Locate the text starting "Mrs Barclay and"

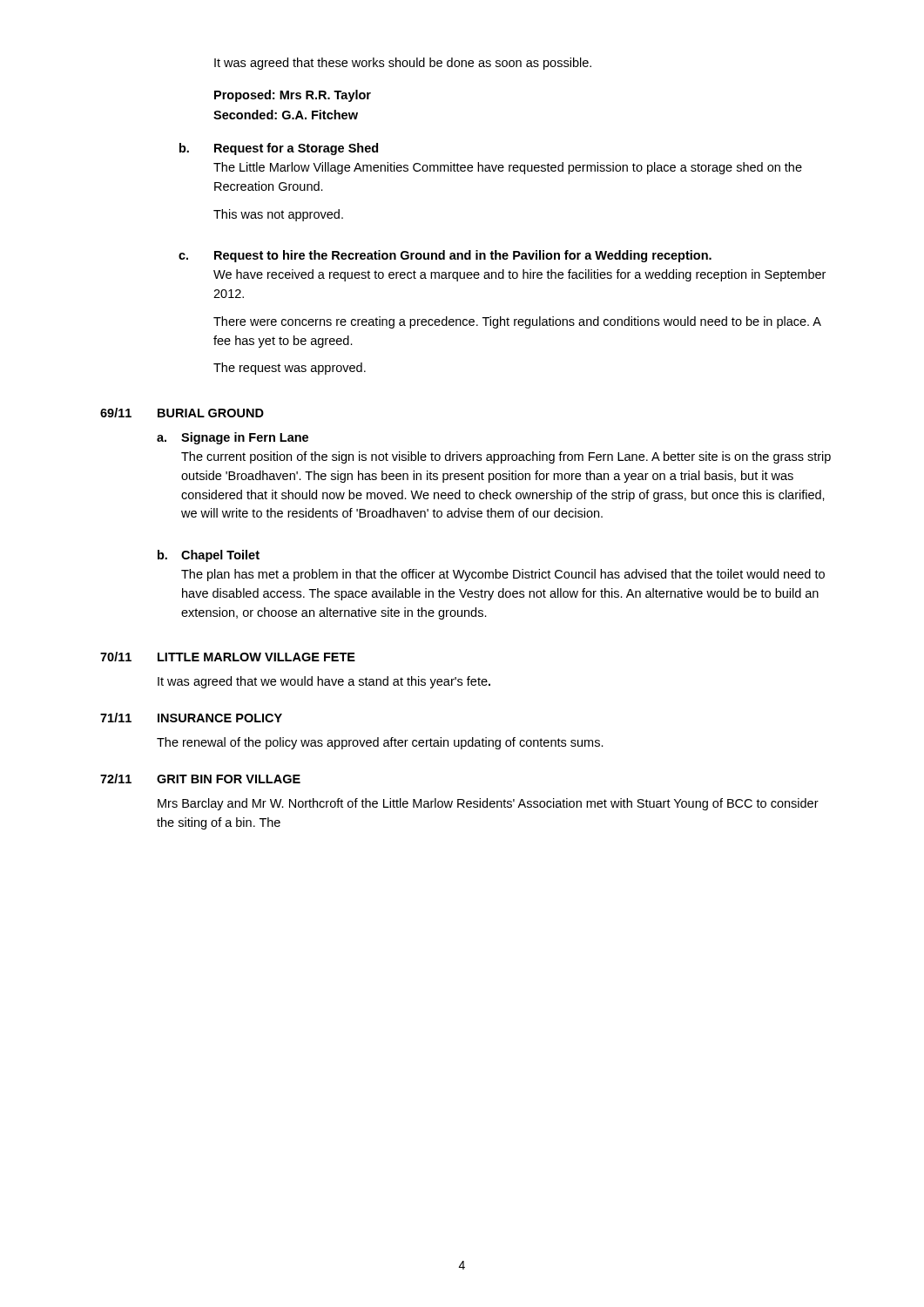point(488,813)
